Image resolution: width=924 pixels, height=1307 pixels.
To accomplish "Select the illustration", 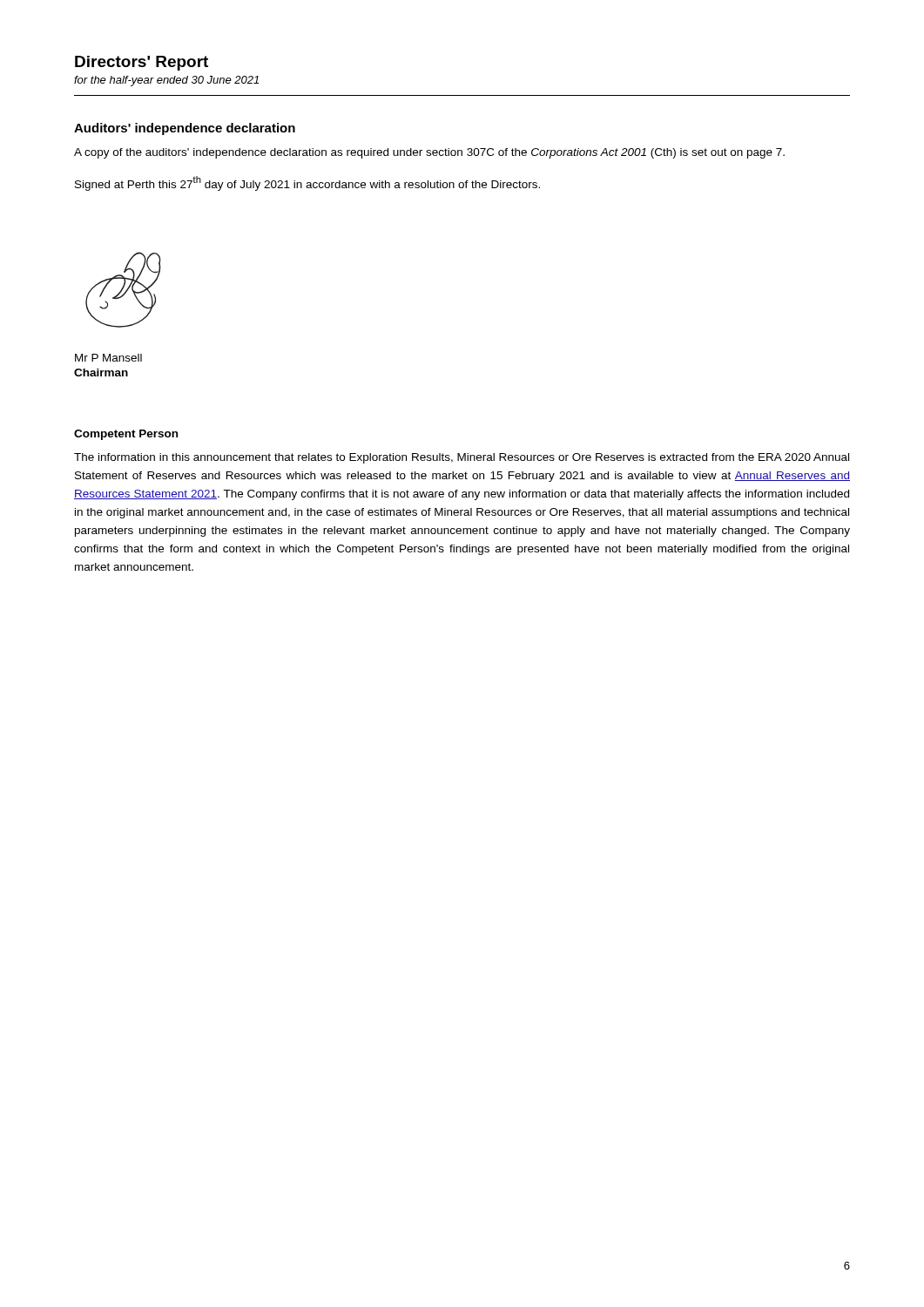I will (x=462, y=282).
